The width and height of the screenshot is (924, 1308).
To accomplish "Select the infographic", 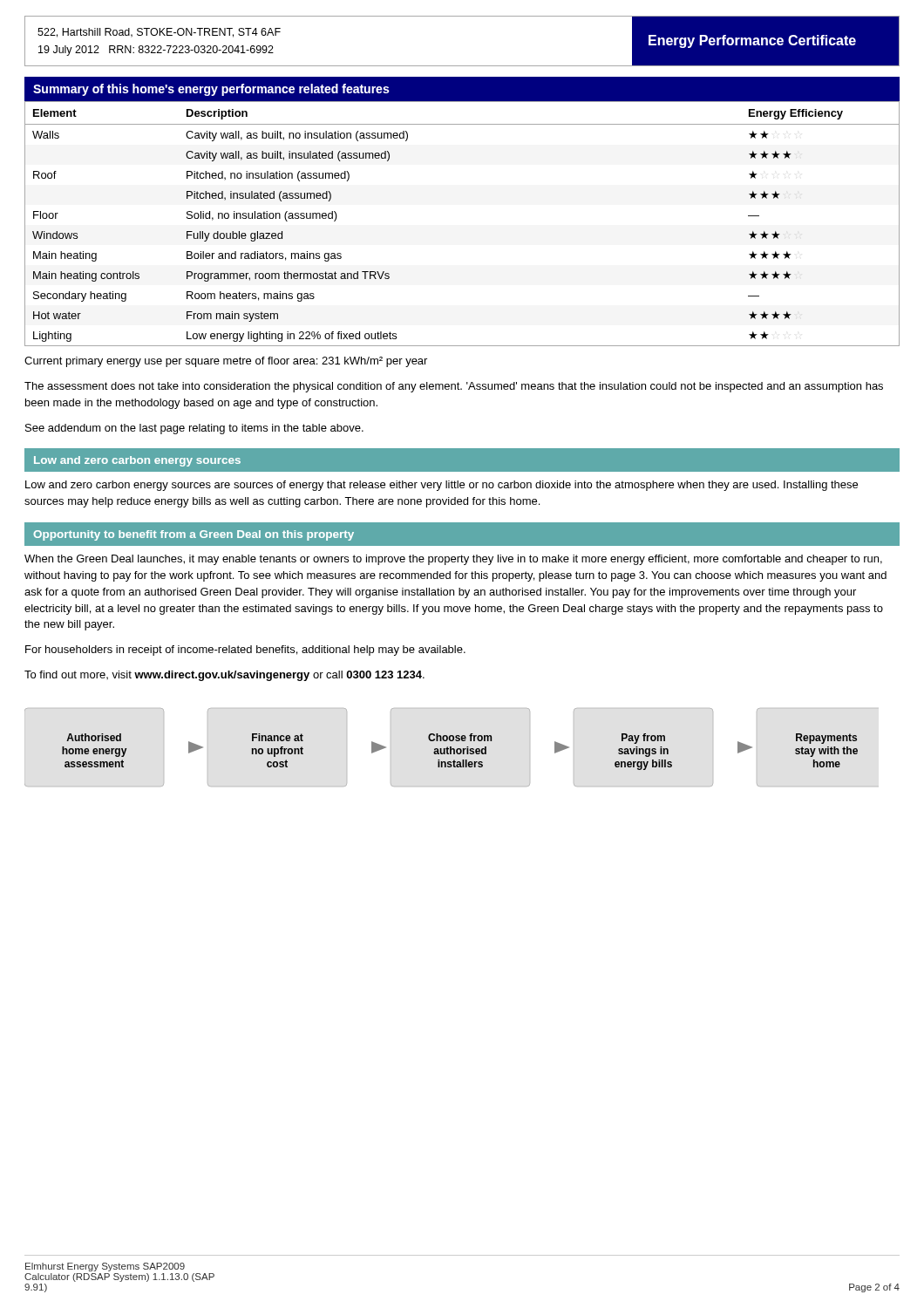I will [462, 753].
